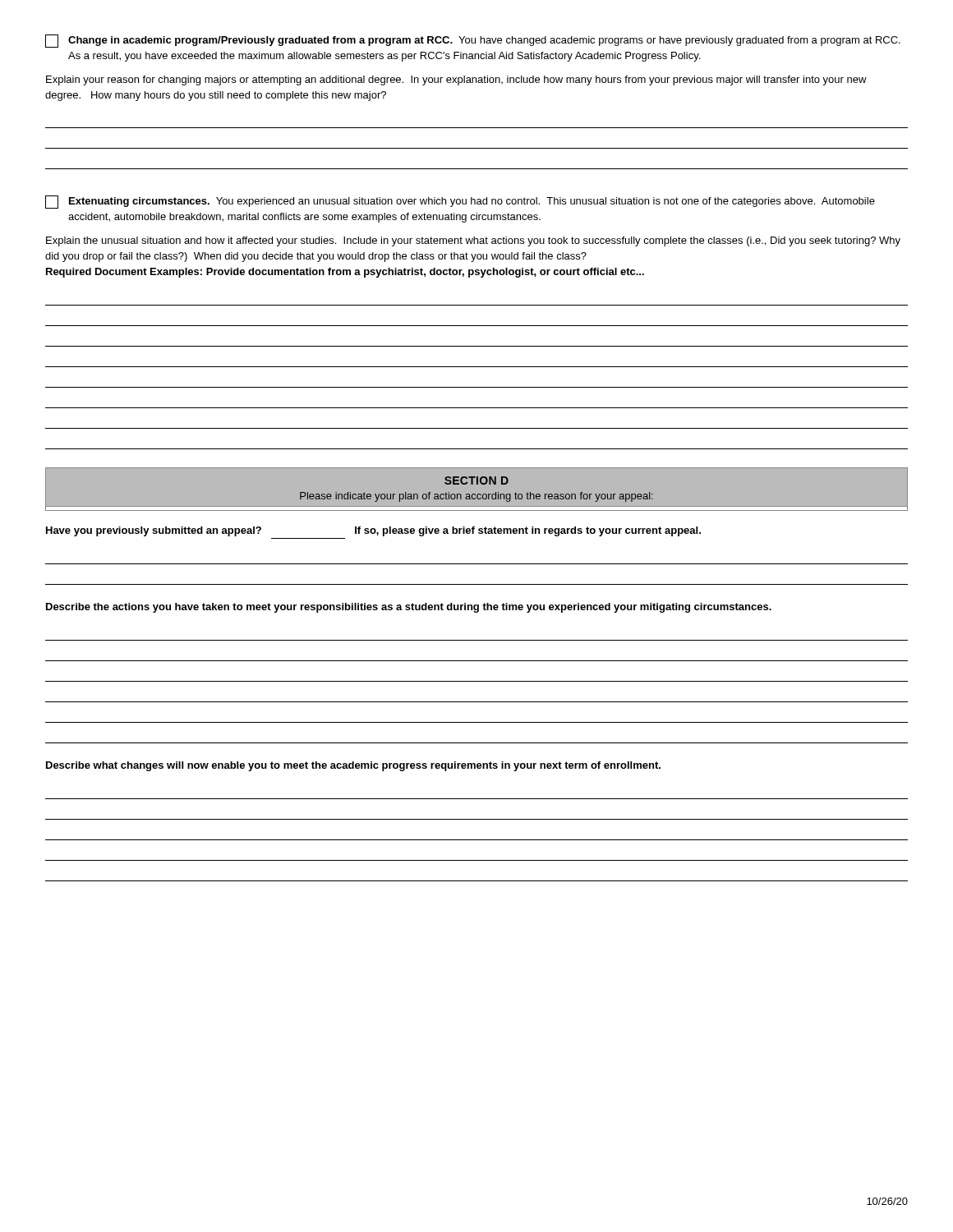Find the text block starting "Change in academic program/Previously graduated from a program"
Viewport: 953px width, 1232px height.
476,48
